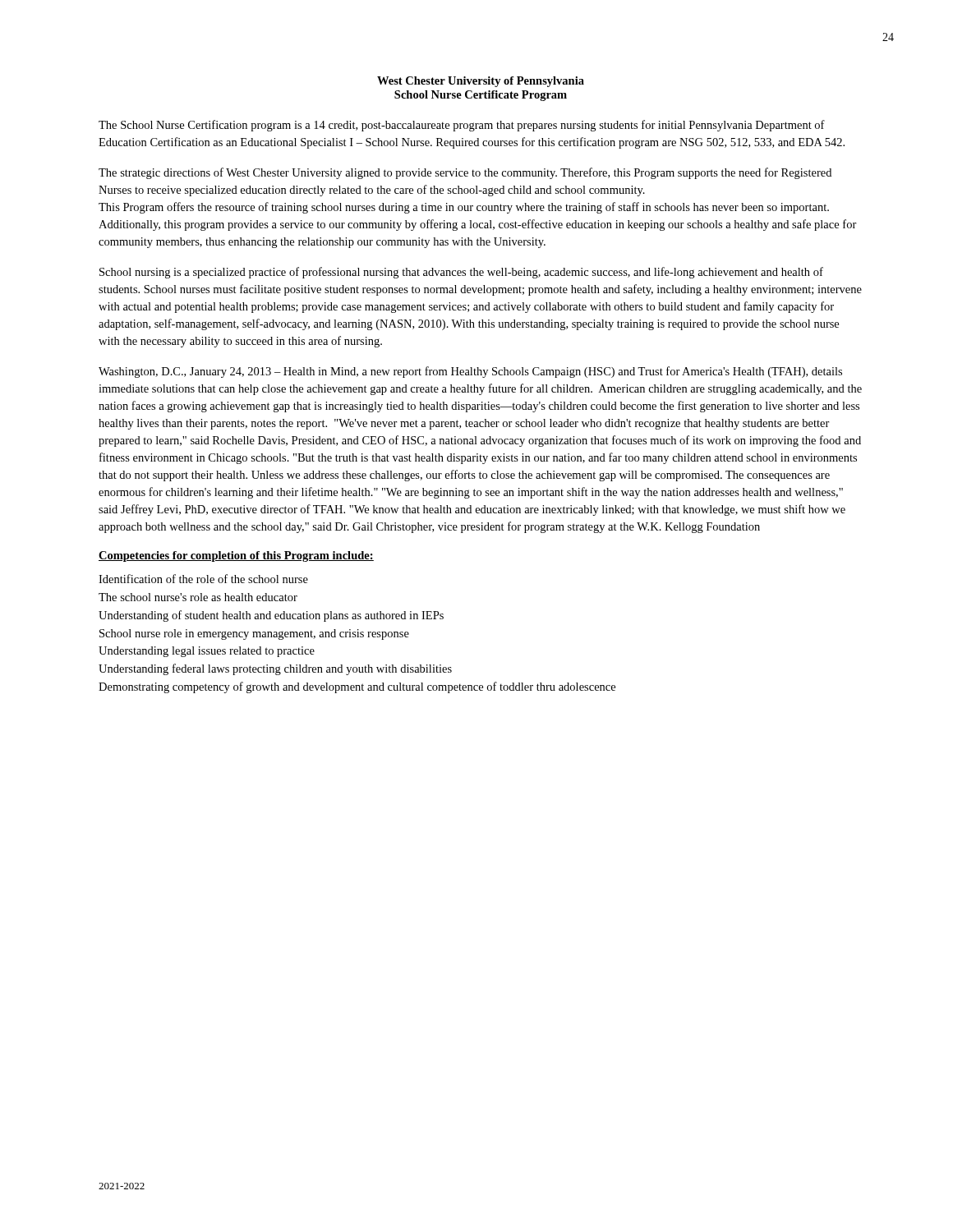Viewport: 953px width, 1232px height.
Task: Select the text starting "The school nurse's role as"
Action: pyautogui.click(x=198, y=597)
